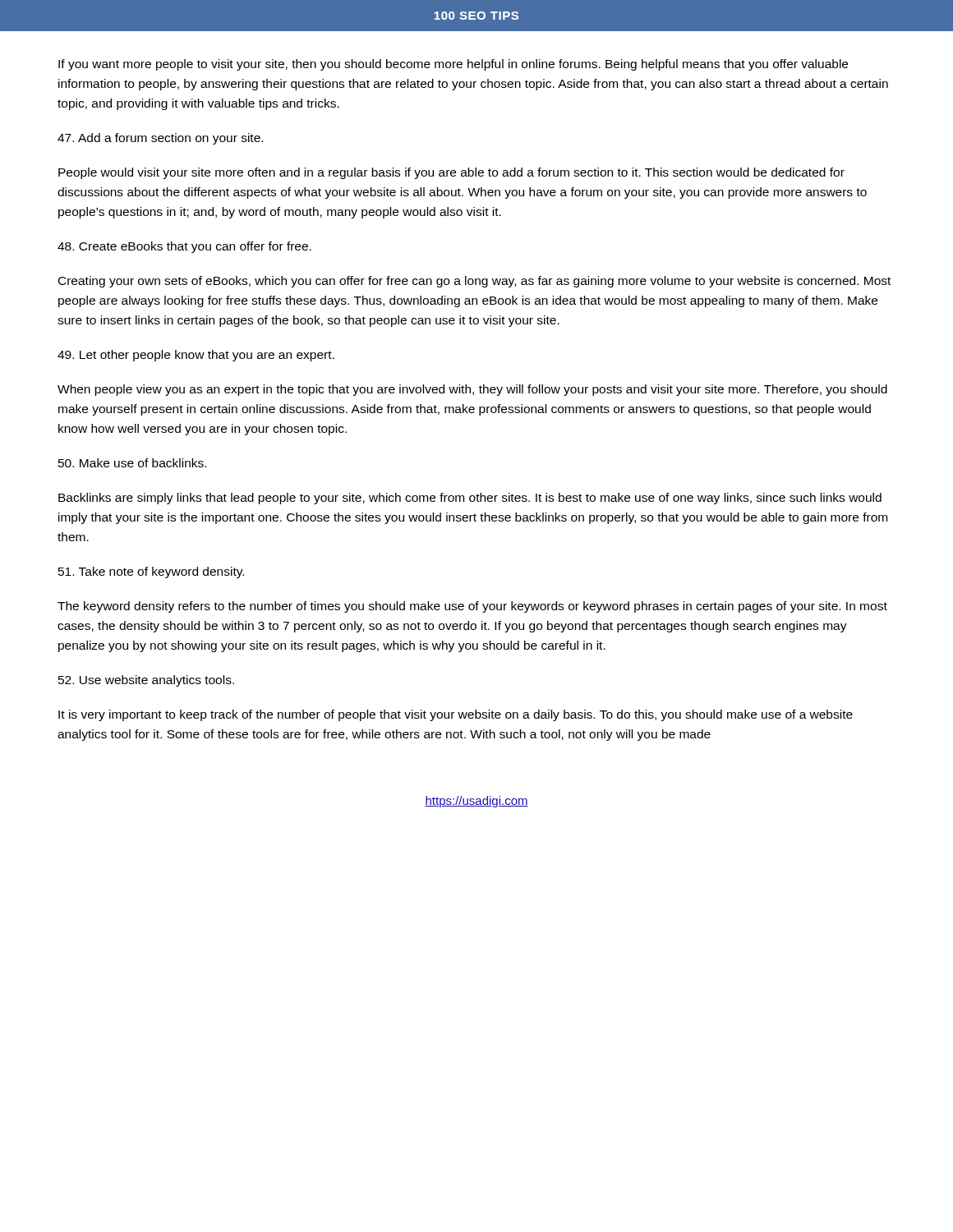The image size is (953, 1232).
Task: Locate the block of text that opens with "50. Make use"
Action: [x=133, y=463]
